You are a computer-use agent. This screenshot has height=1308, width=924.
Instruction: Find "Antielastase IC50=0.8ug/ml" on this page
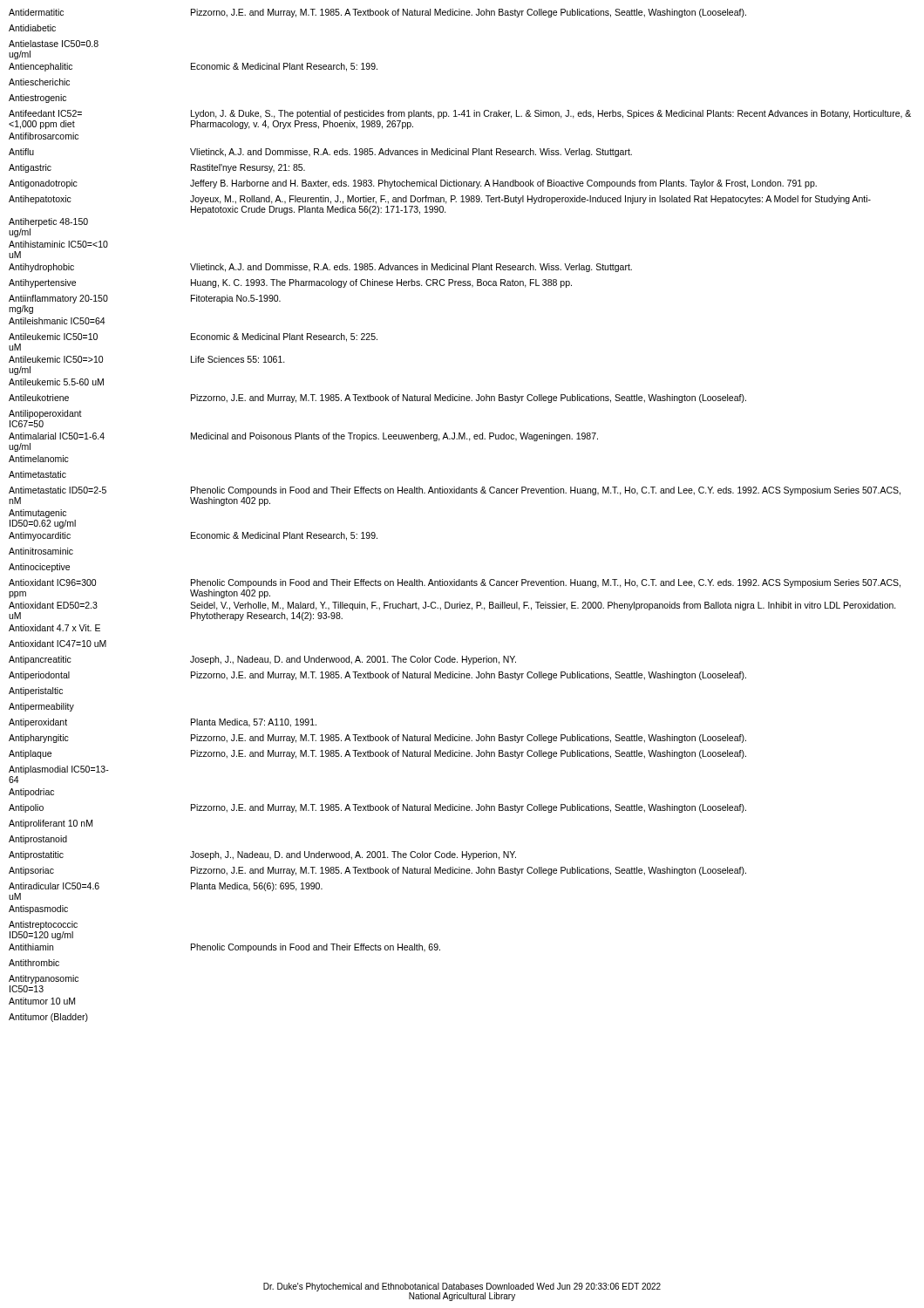point(99,49)
